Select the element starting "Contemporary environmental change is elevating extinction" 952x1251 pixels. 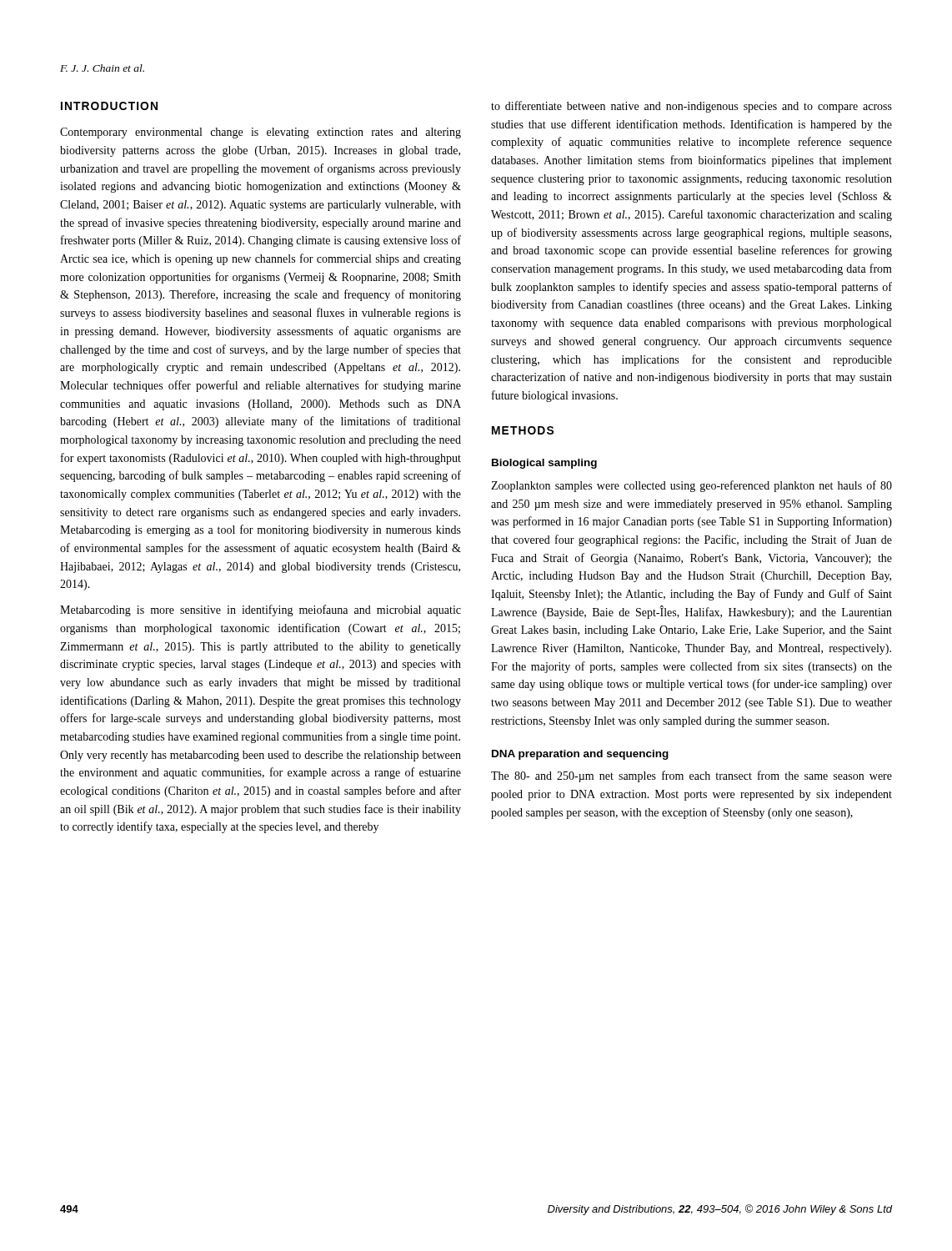[x=260, y=480]
